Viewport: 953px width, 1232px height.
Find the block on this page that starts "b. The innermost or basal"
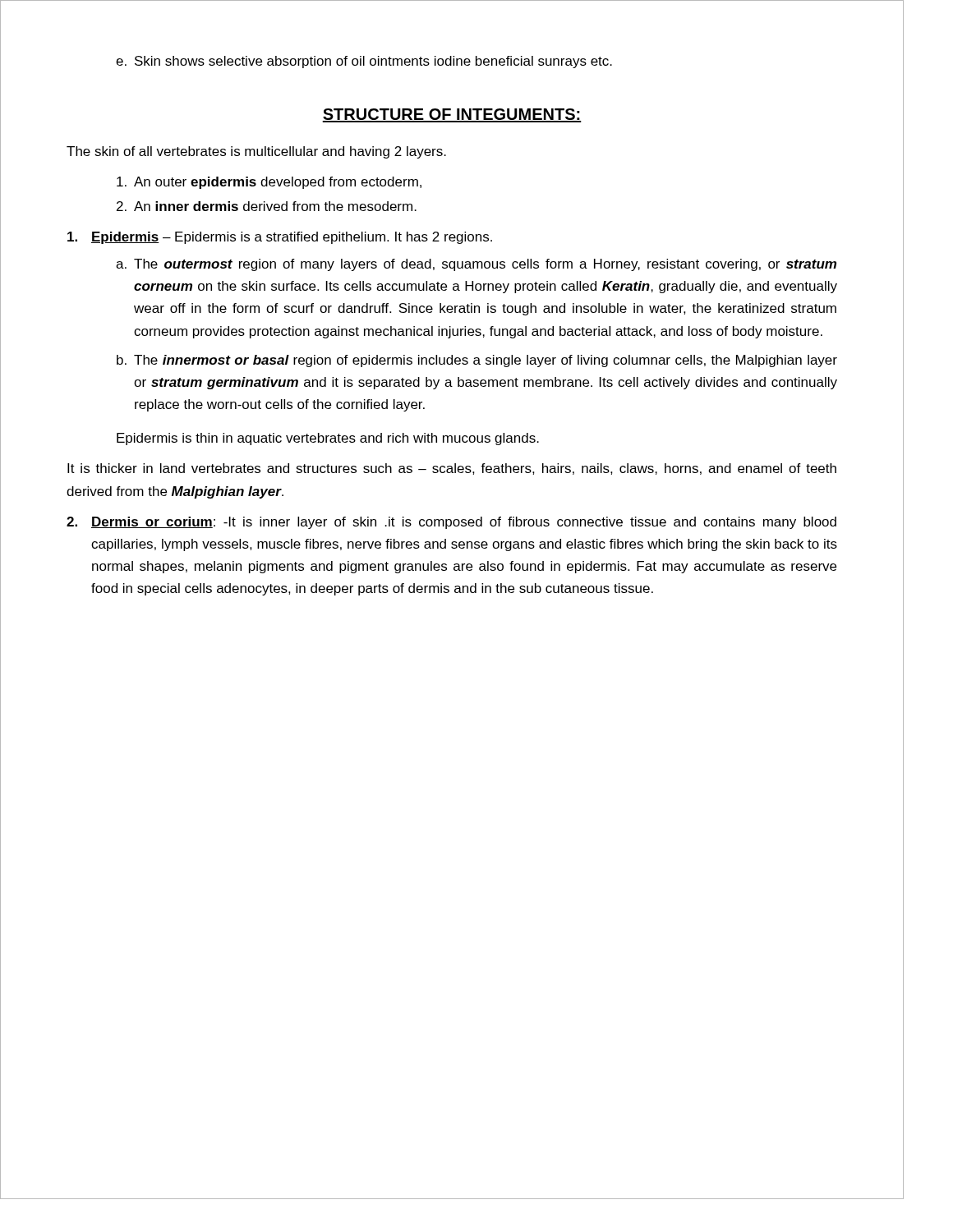point(476,382)
